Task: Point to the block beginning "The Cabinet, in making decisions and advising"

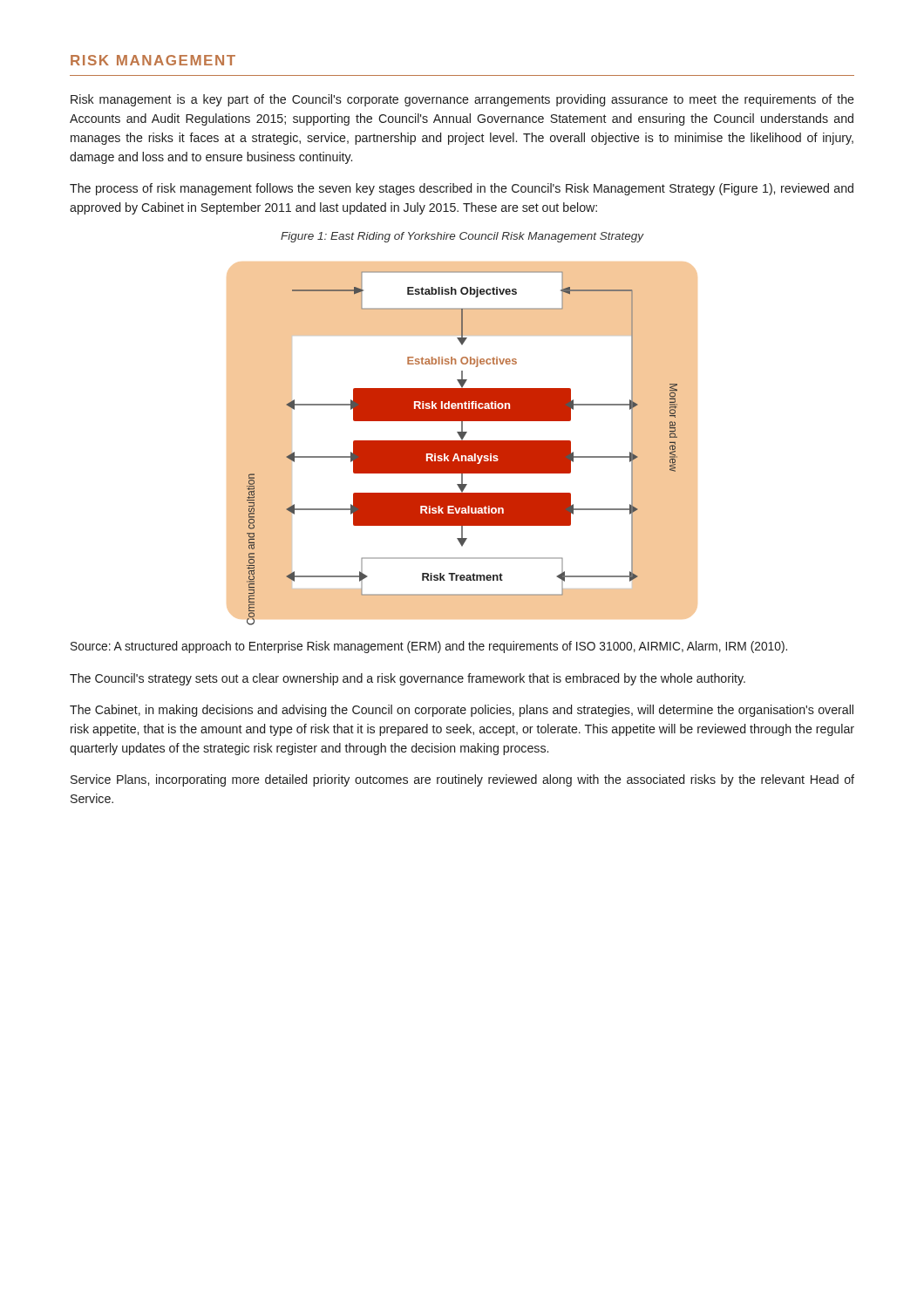Action: [x=462, y=729]
